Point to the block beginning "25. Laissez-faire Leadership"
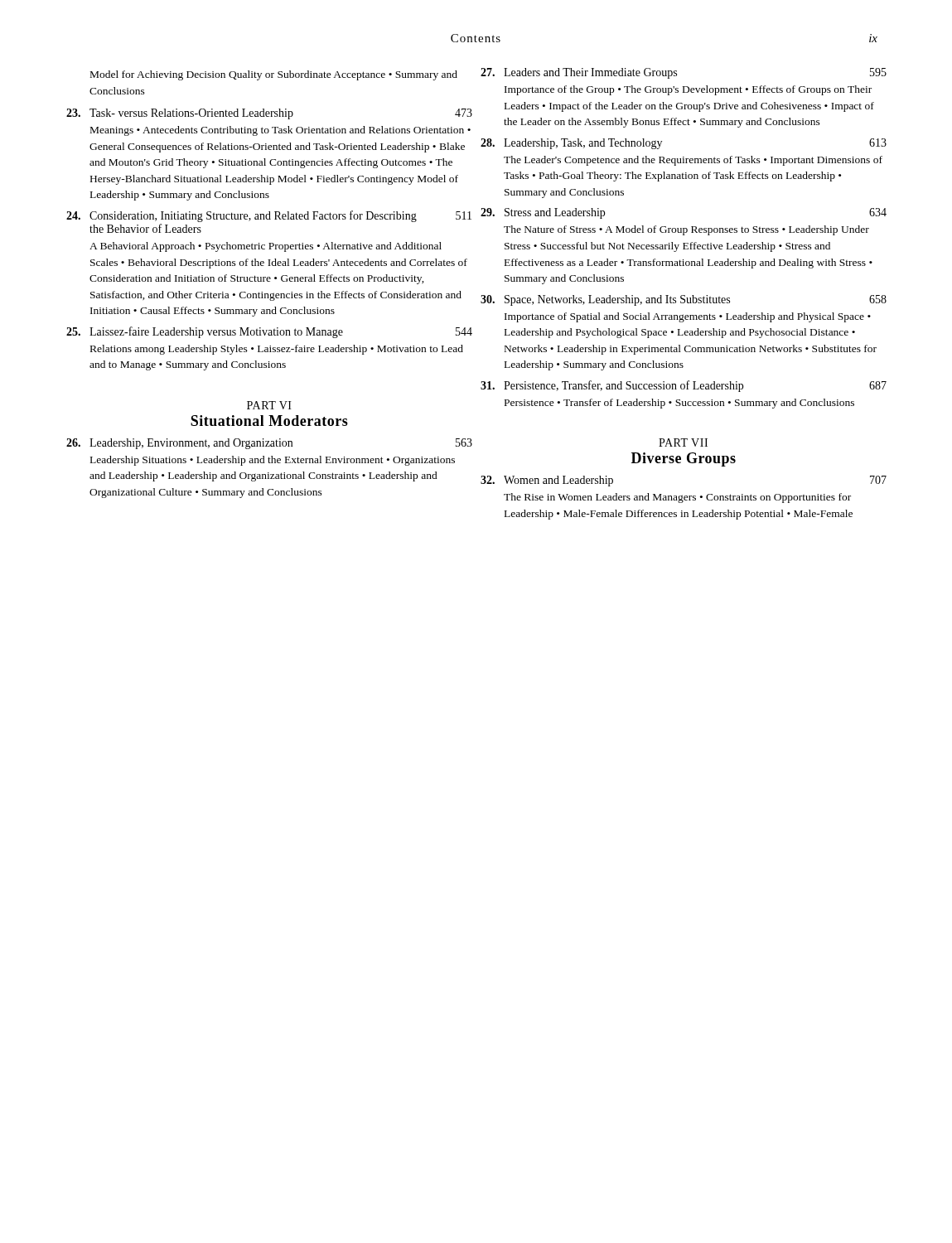The width and height of the screenshot is (952, 1243). (269, 349)
